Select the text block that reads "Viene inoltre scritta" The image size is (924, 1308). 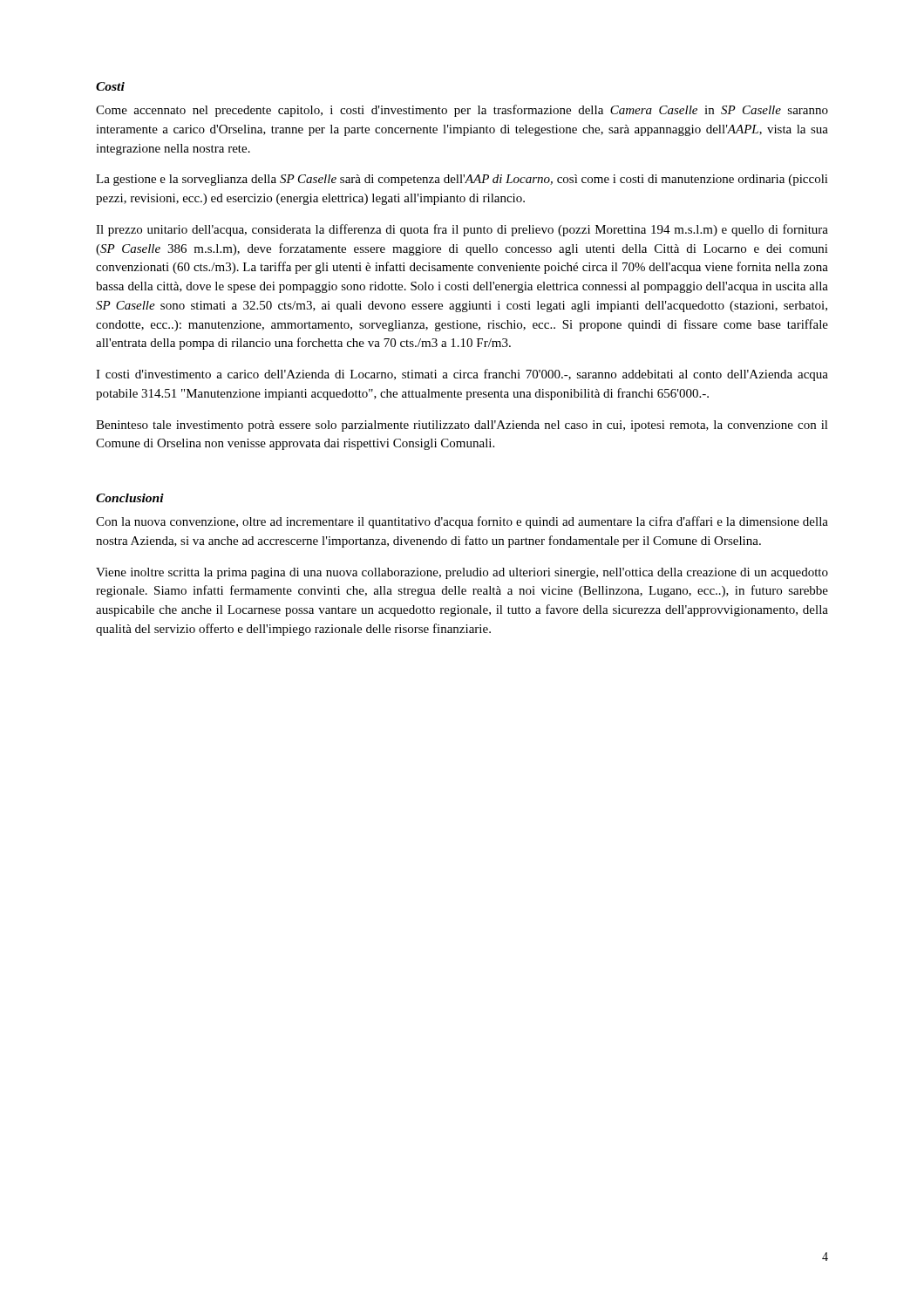click(462, 600)
